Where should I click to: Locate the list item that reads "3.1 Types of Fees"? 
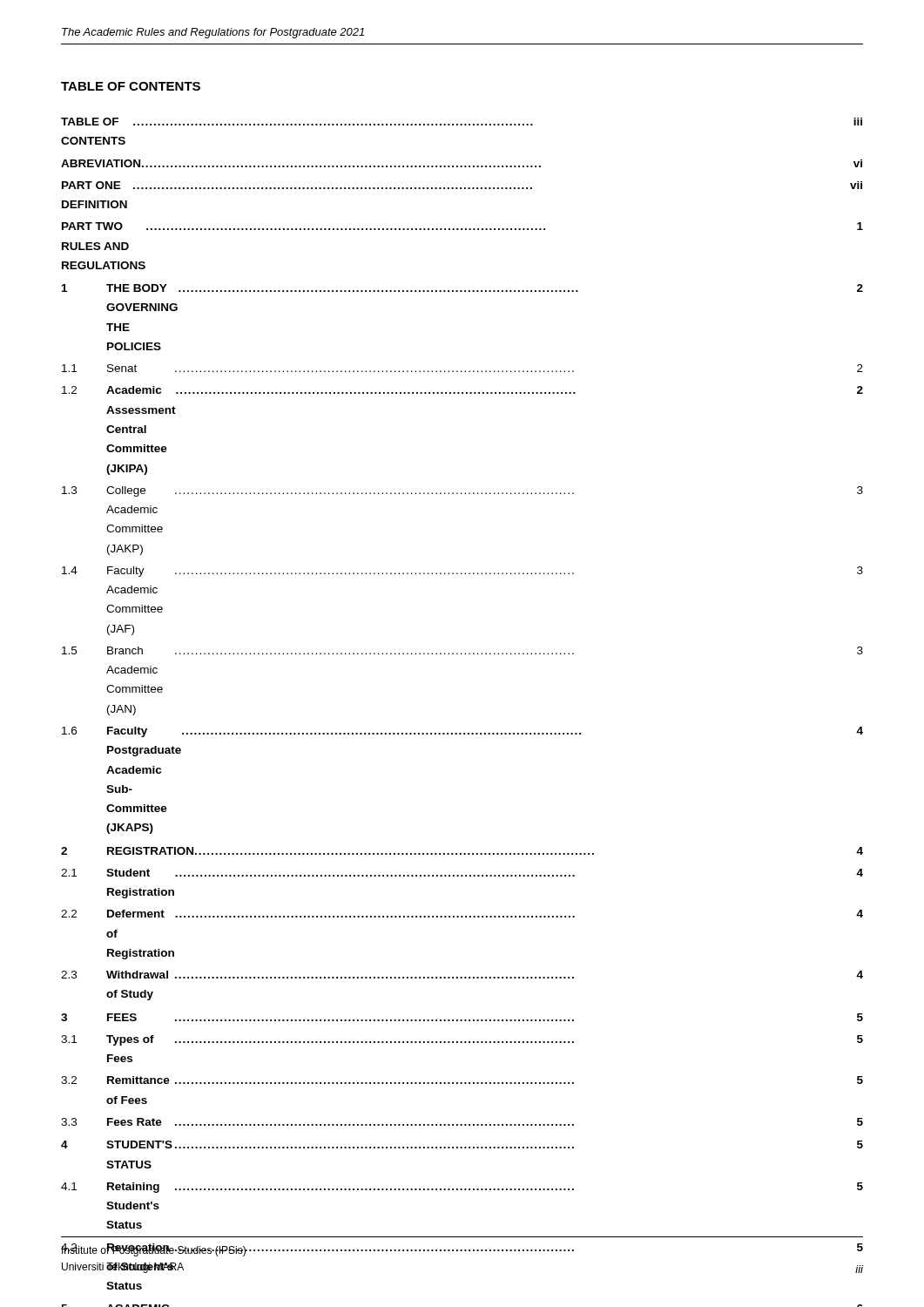[x=462, y=1049]
